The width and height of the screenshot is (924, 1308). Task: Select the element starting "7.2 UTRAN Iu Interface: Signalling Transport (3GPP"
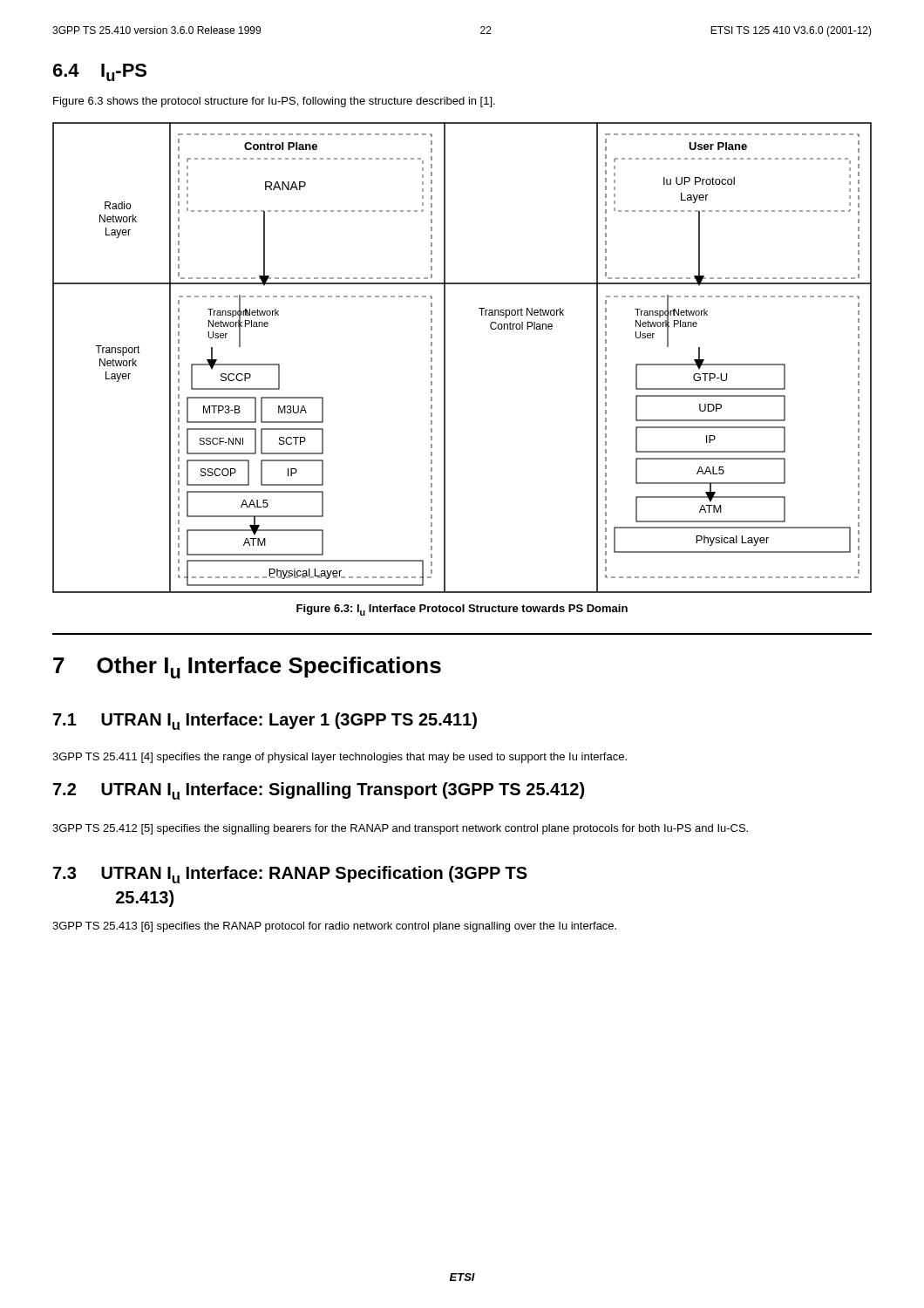click(x=319, y=792)
